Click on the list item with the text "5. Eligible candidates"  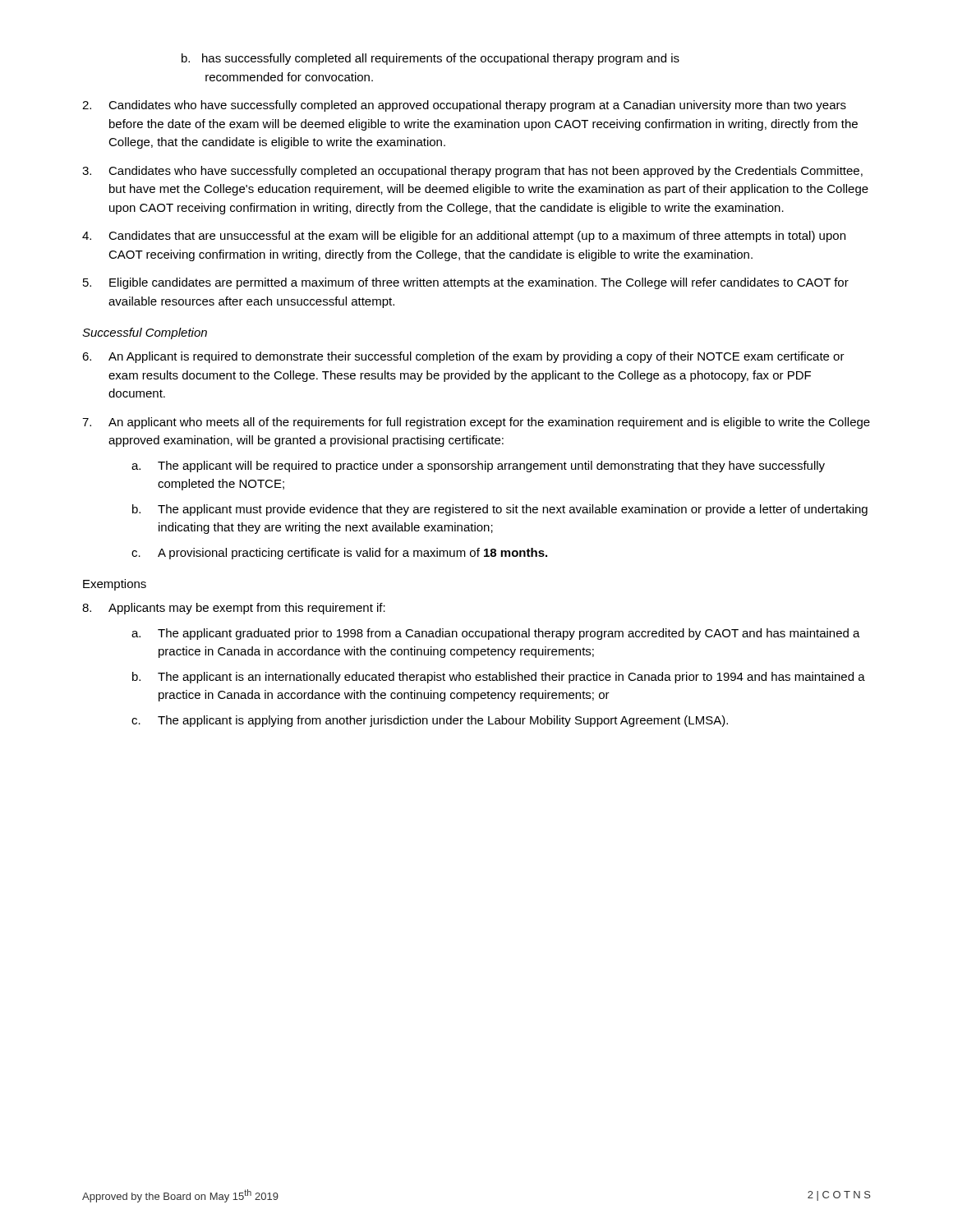476,292
